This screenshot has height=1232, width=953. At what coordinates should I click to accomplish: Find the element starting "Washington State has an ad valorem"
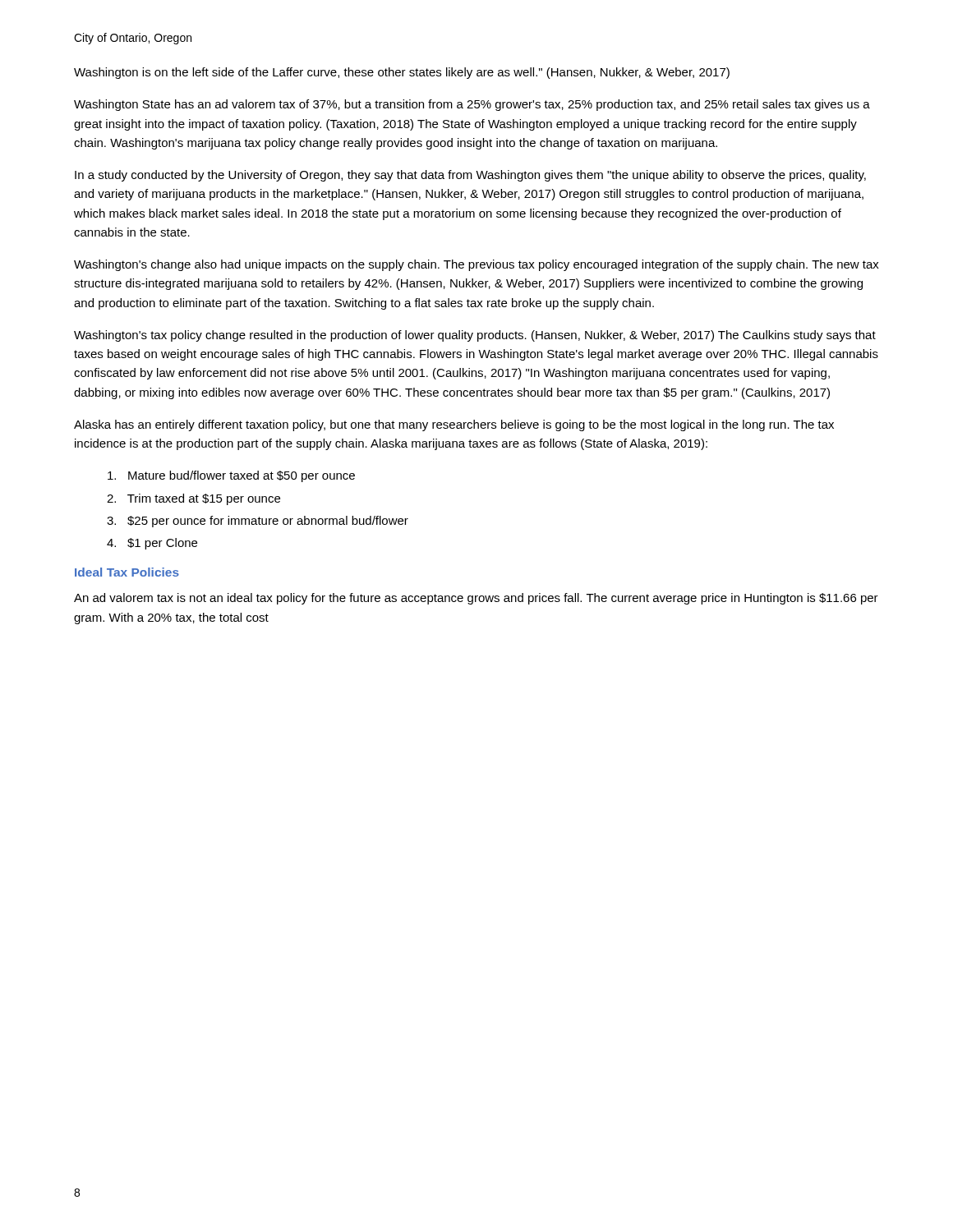click(472, 123)
